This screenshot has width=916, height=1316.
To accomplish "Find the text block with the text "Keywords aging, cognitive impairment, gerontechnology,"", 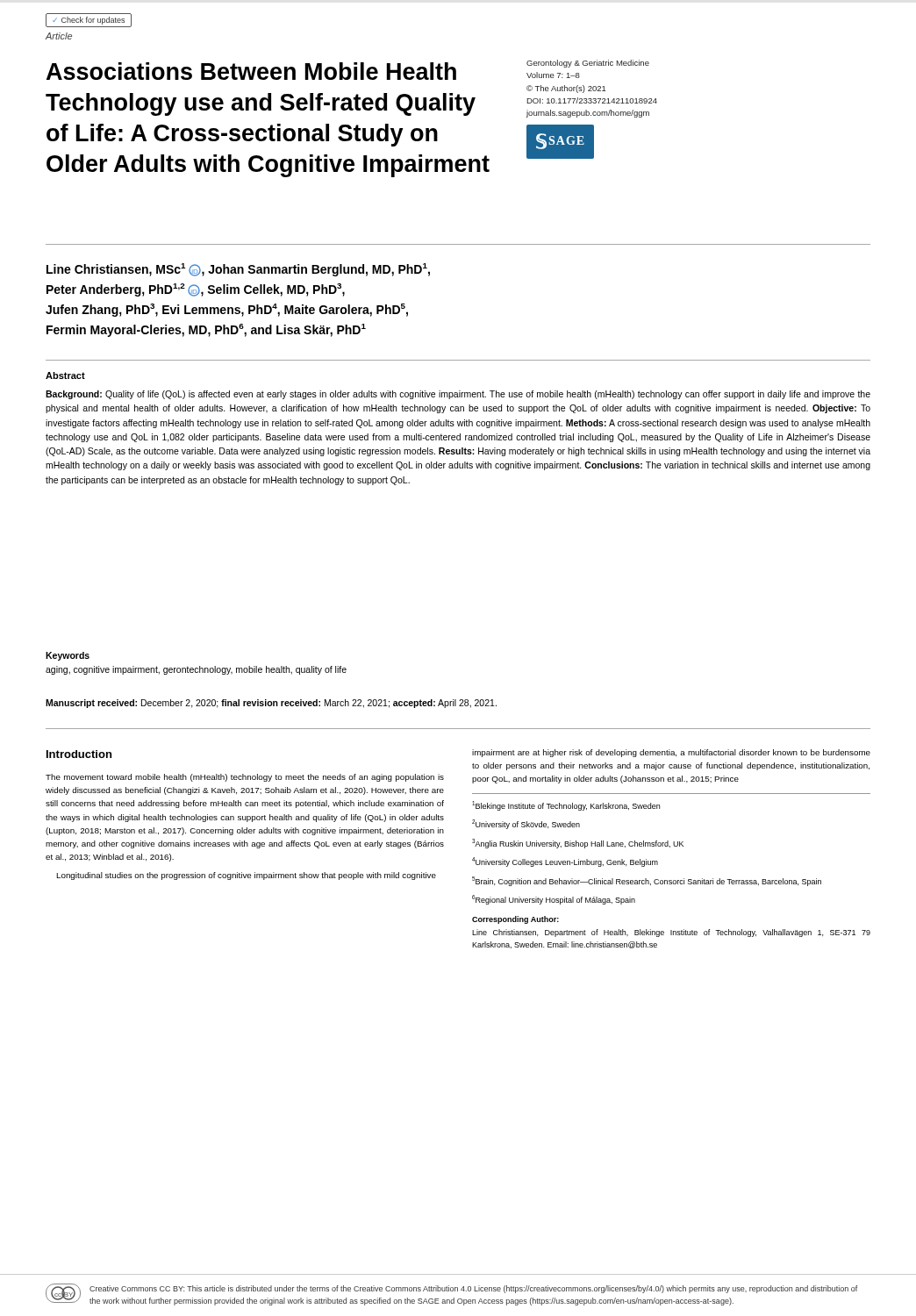I will coord(196,662).
